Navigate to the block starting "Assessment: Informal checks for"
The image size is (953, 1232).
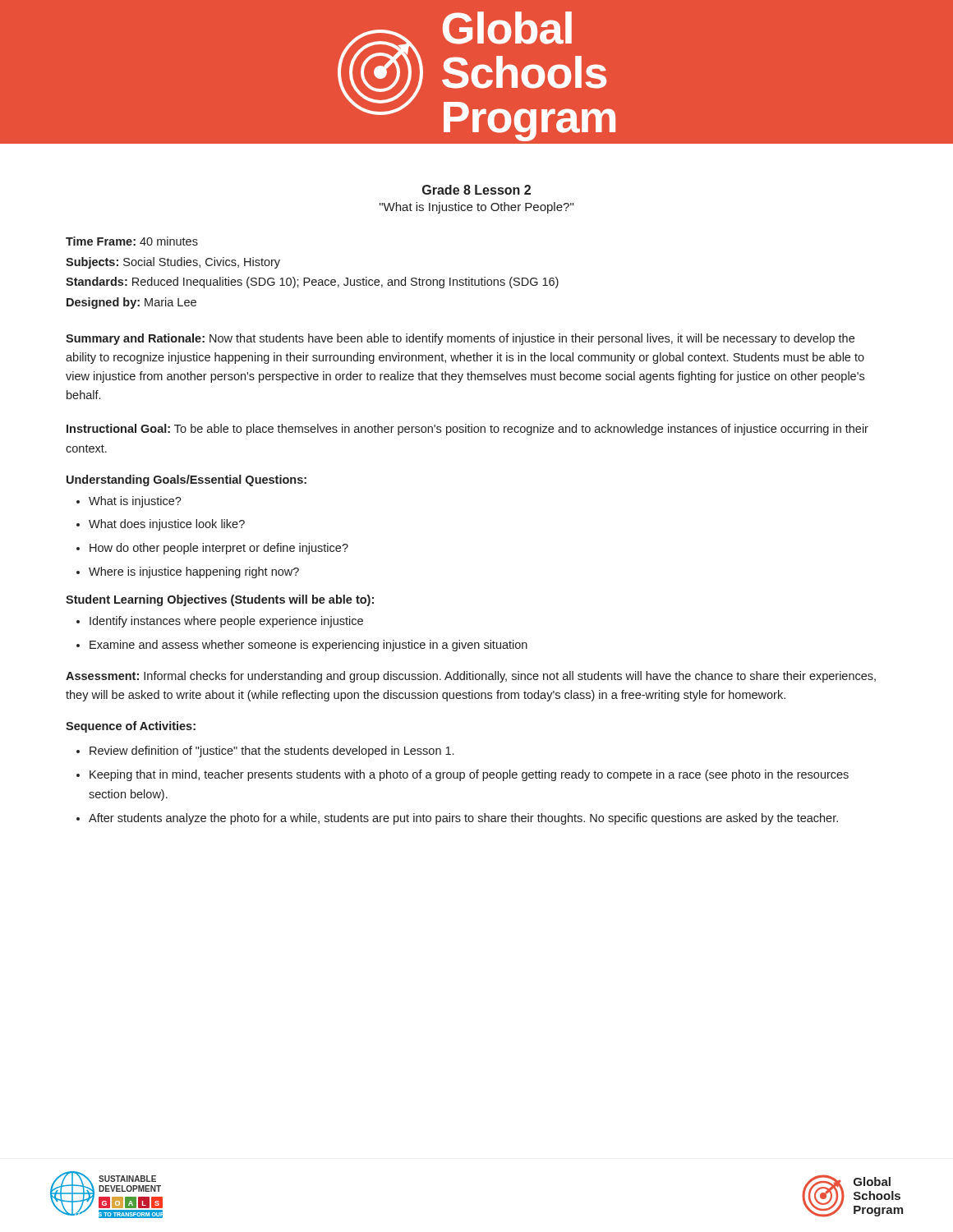(x=471, y=685)
